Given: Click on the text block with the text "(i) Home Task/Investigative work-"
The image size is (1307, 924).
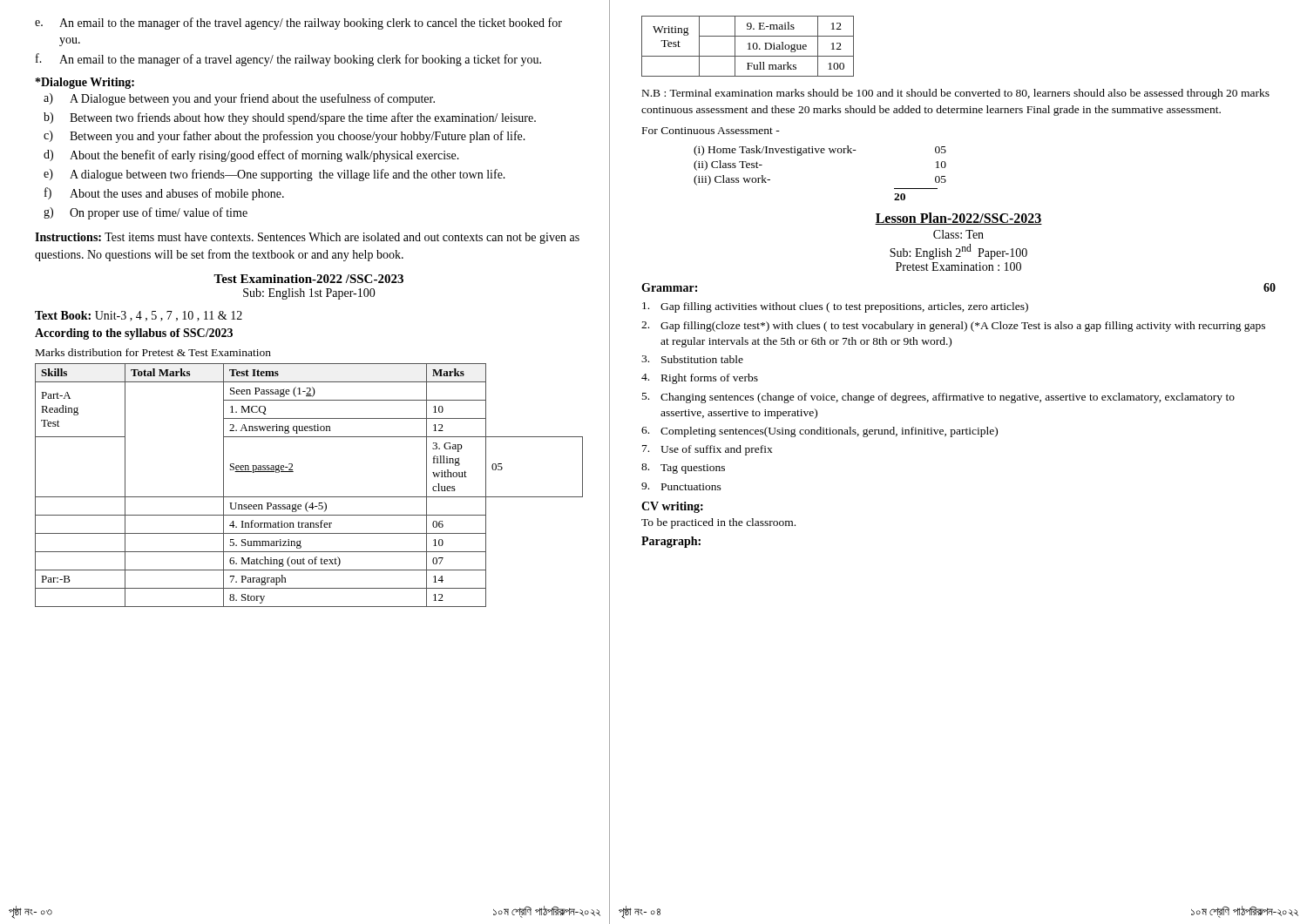Looking at the screenshot, I should (x=820, y=151).
